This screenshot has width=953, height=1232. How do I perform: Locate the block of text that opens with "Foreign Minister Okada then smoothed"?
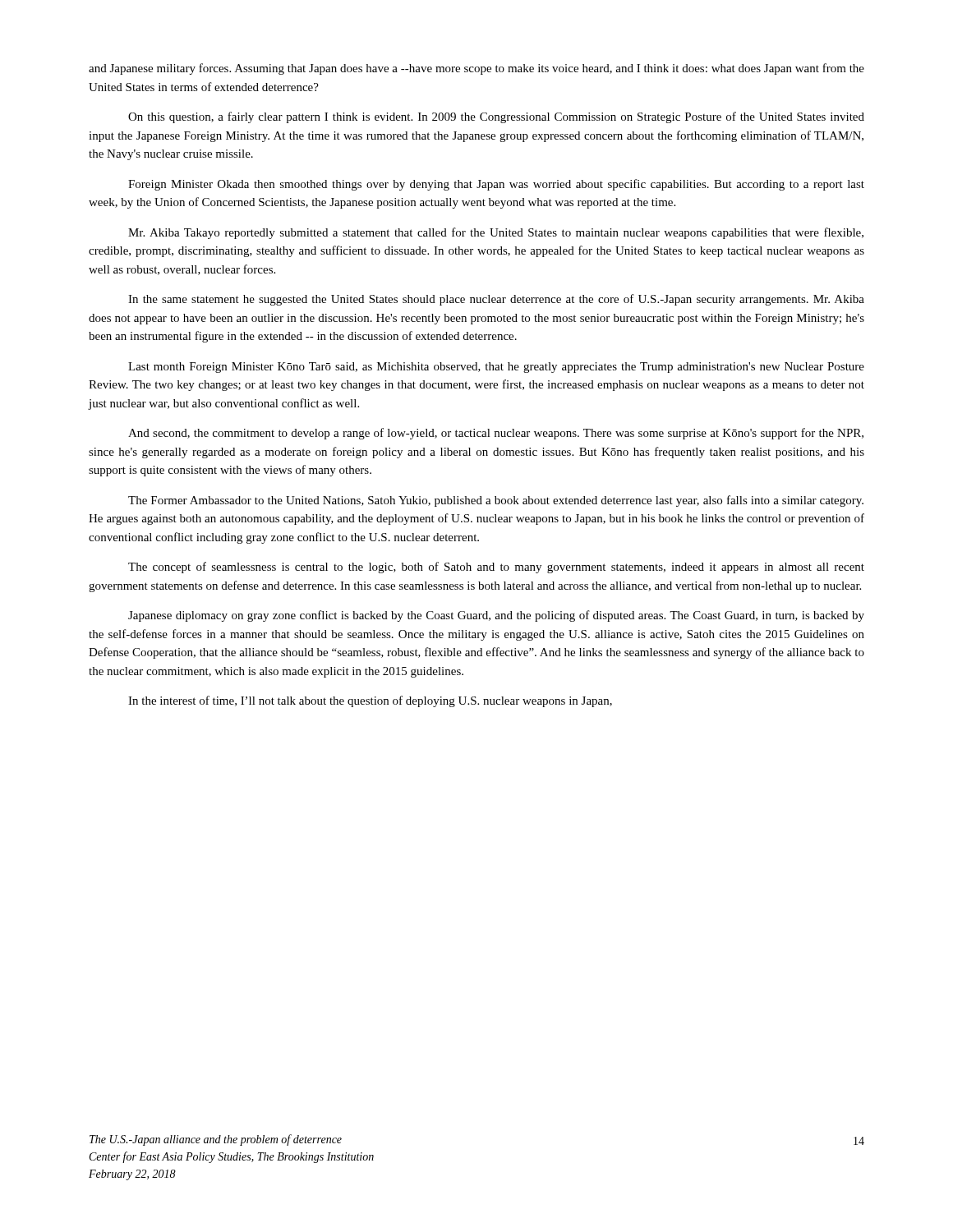pos(476,193)
